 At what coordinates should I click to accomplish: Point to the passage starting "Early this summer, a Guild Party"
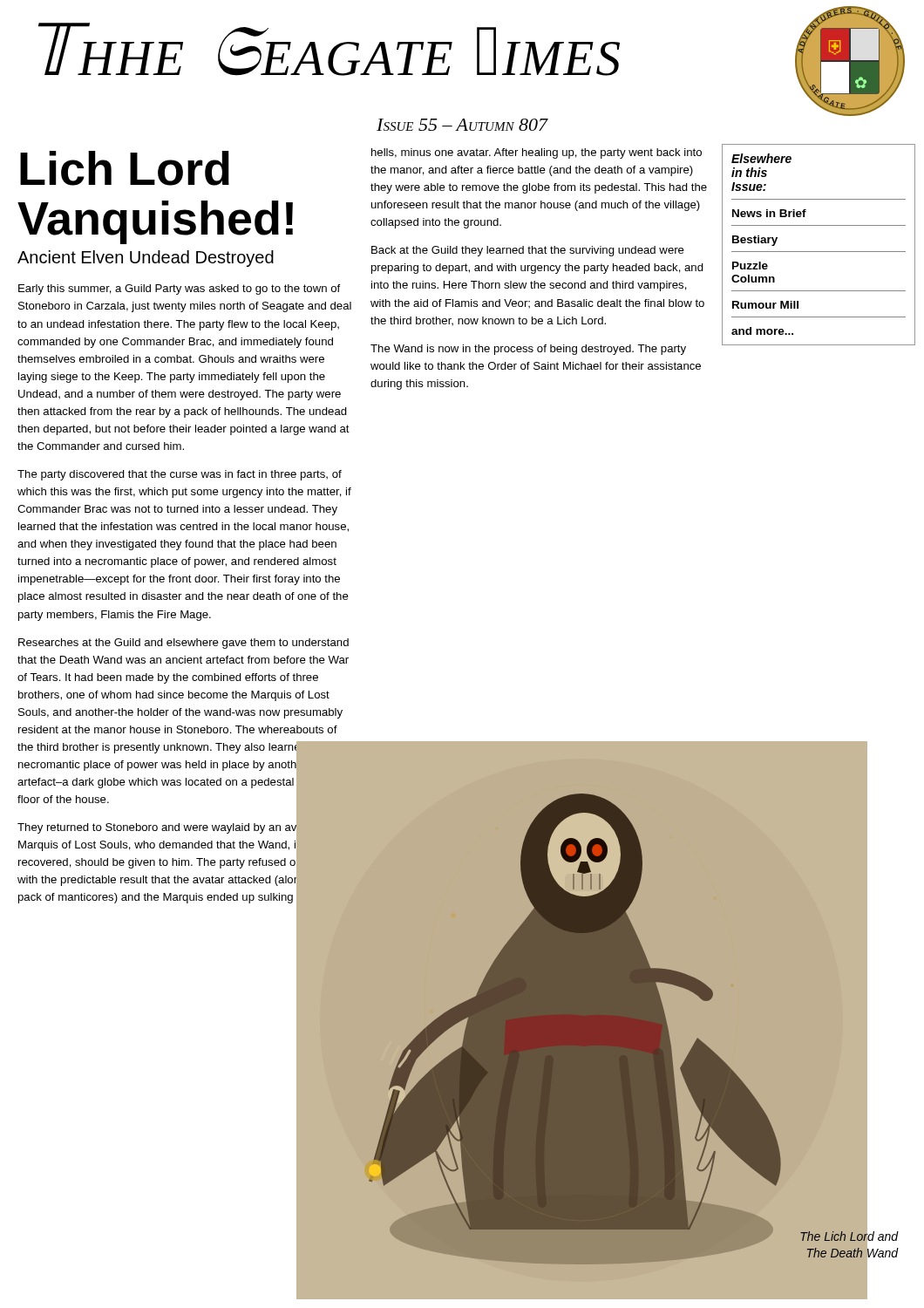[x=185, y=367]
